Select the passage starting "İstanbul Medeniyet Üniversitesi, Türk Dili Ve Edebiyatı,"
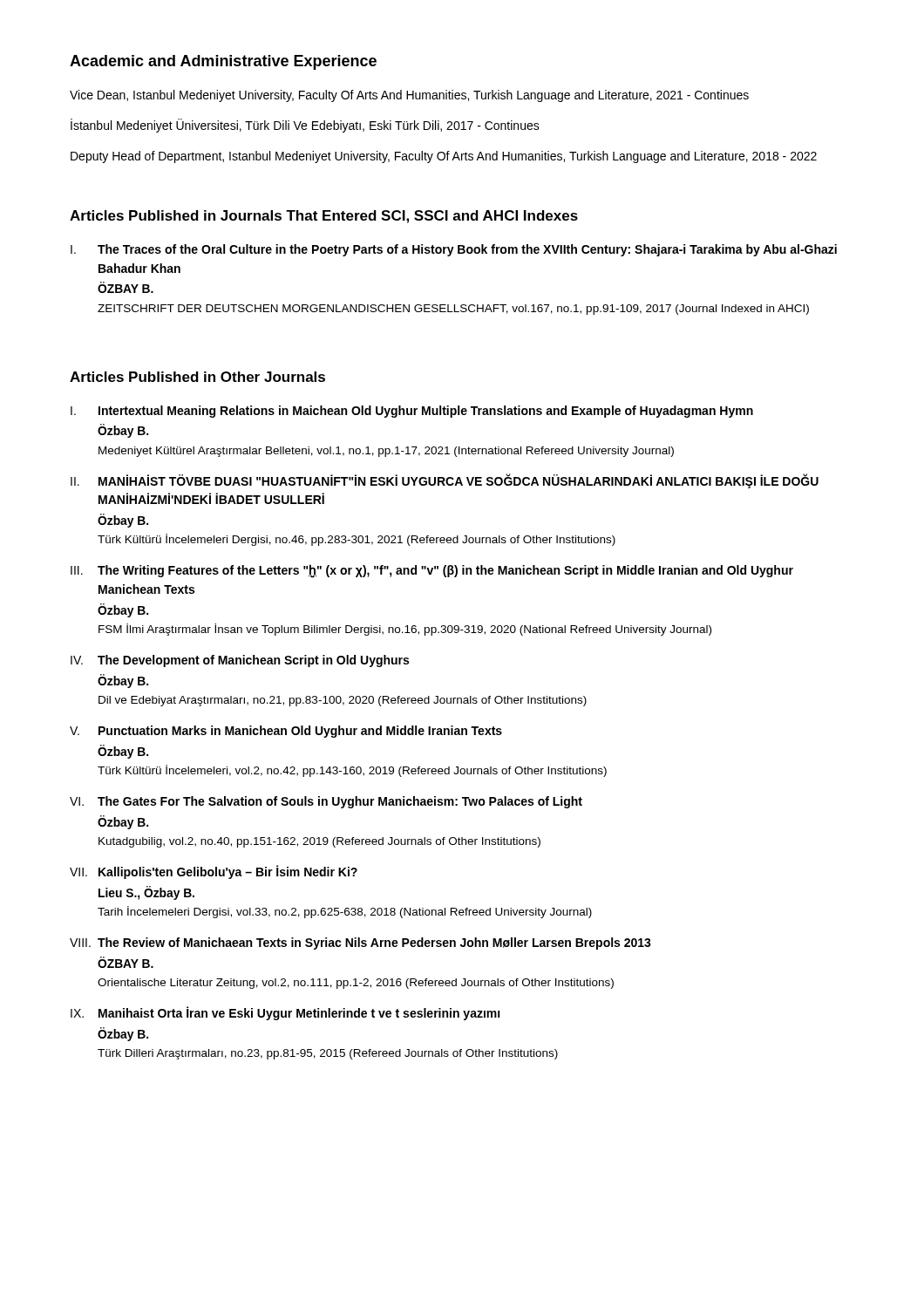 point(305,126)
